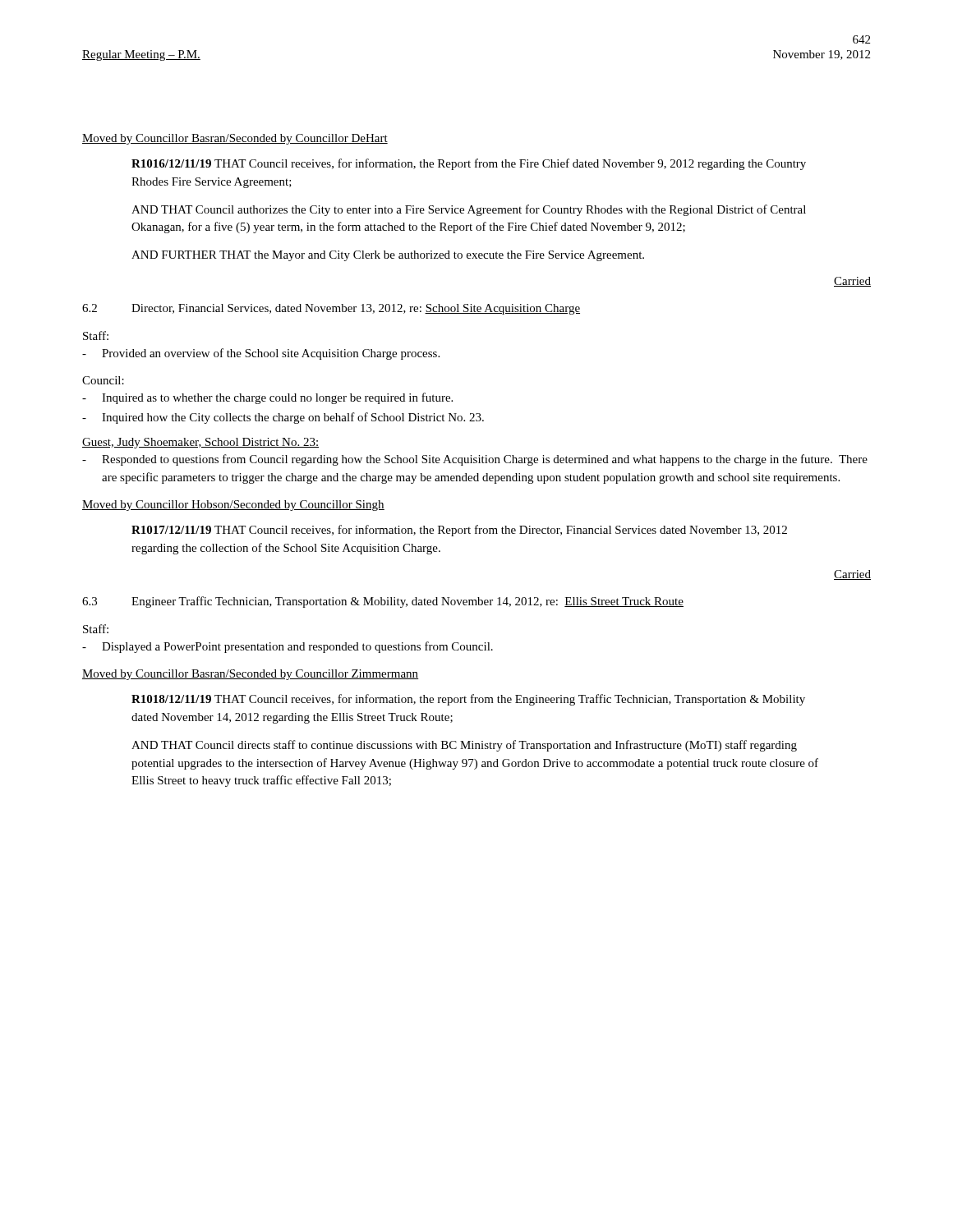Click on the list item containing "- Responded to questions from Council"
This screenshot has height=1232, width=953.
point(476,469)
